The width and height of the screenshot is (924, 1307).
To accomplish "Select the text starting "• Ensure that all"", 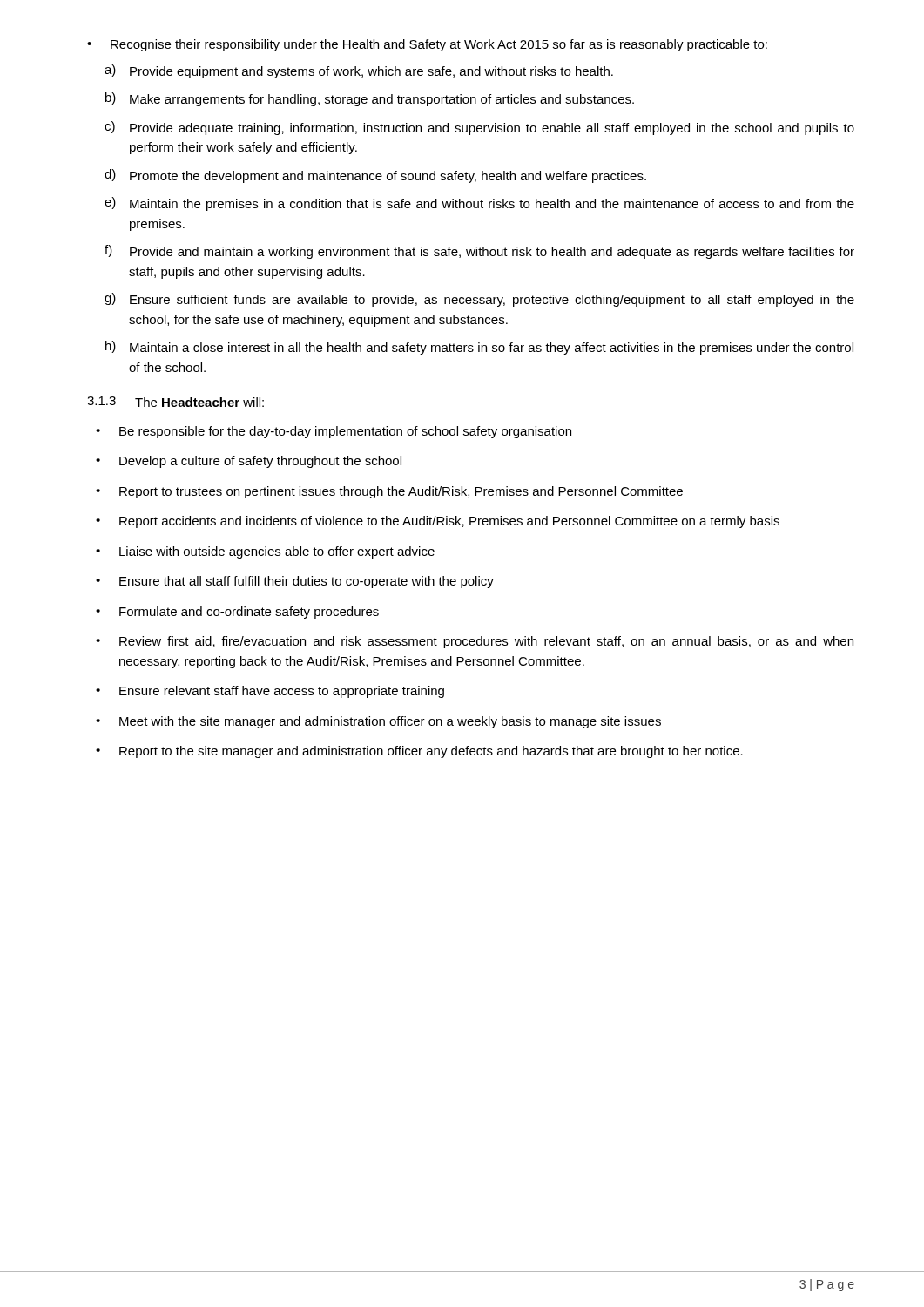I will click(x=475, y=581).
